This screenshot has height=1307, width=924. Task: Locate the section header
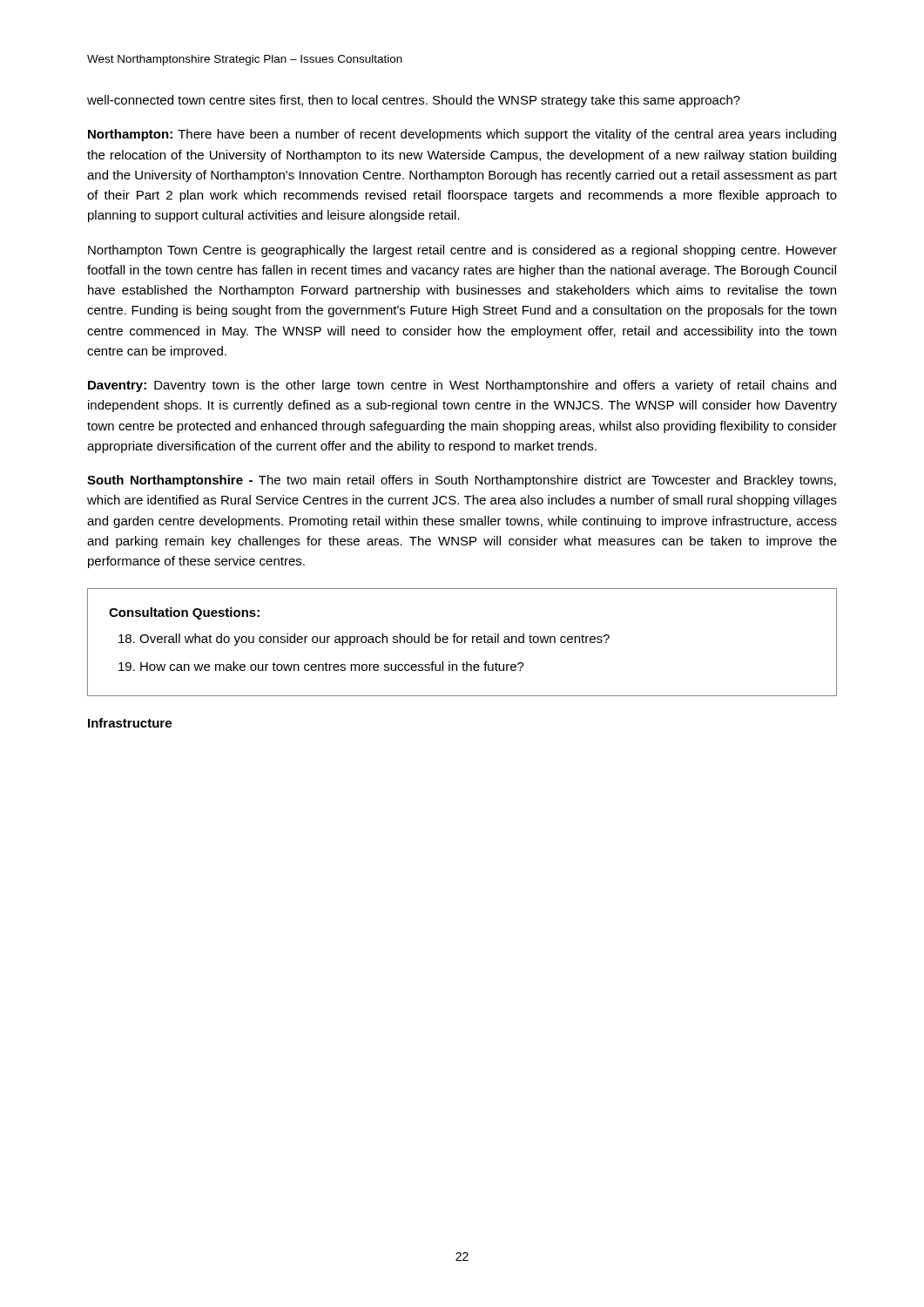130,723
